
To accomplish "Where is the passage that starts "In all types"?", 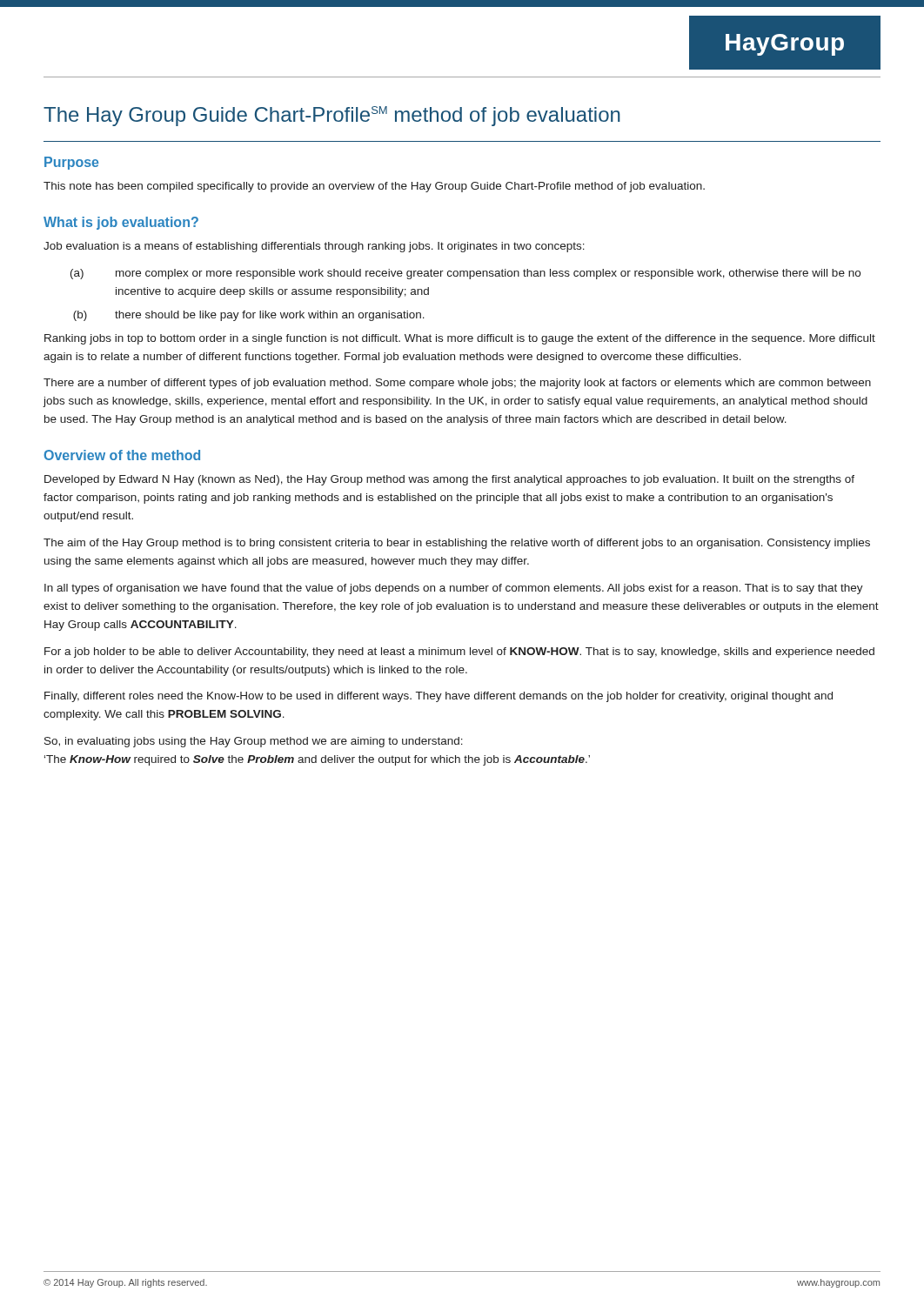I will point(462,607).
